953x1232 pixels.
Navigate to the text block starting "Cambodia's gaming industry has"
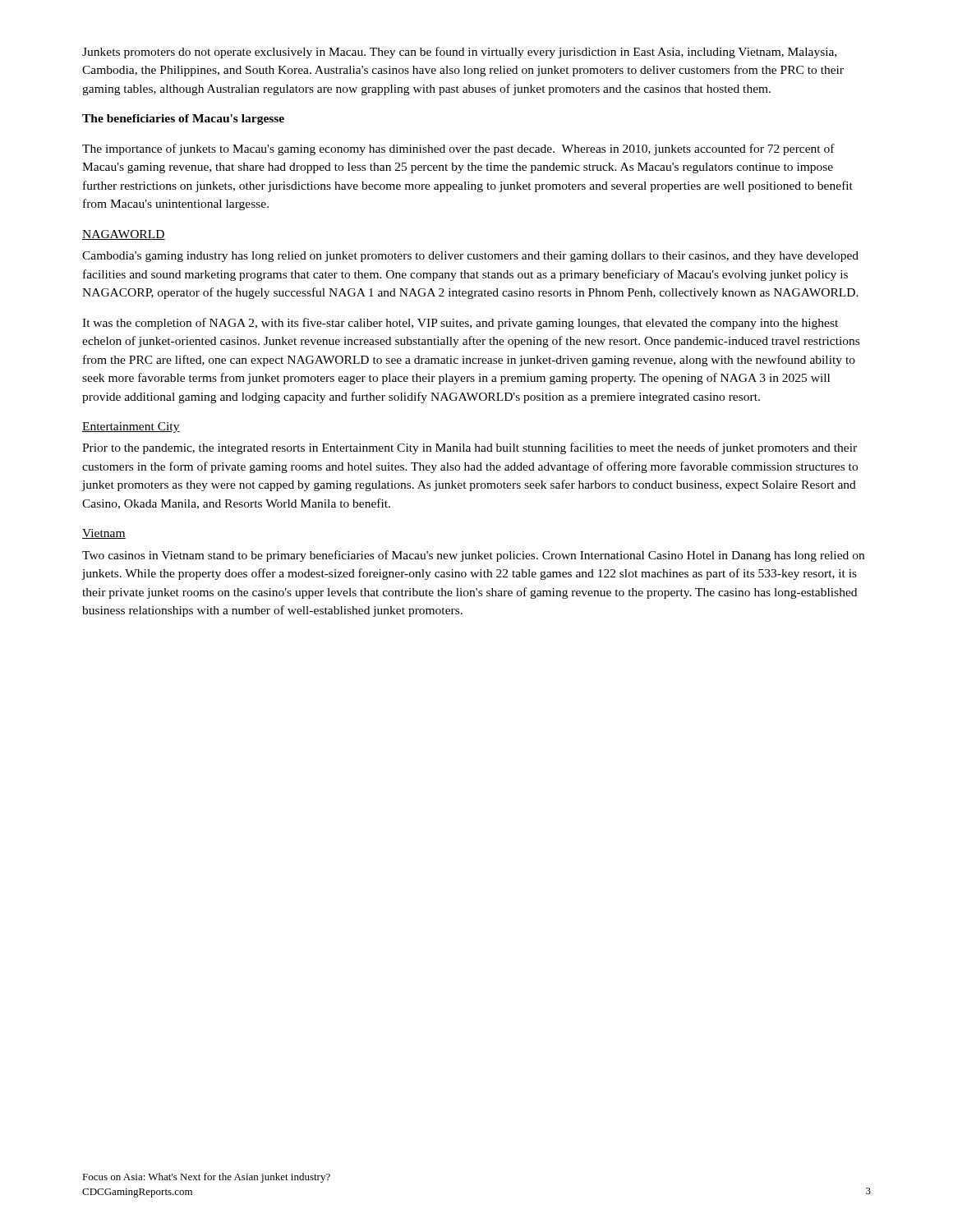476,274
